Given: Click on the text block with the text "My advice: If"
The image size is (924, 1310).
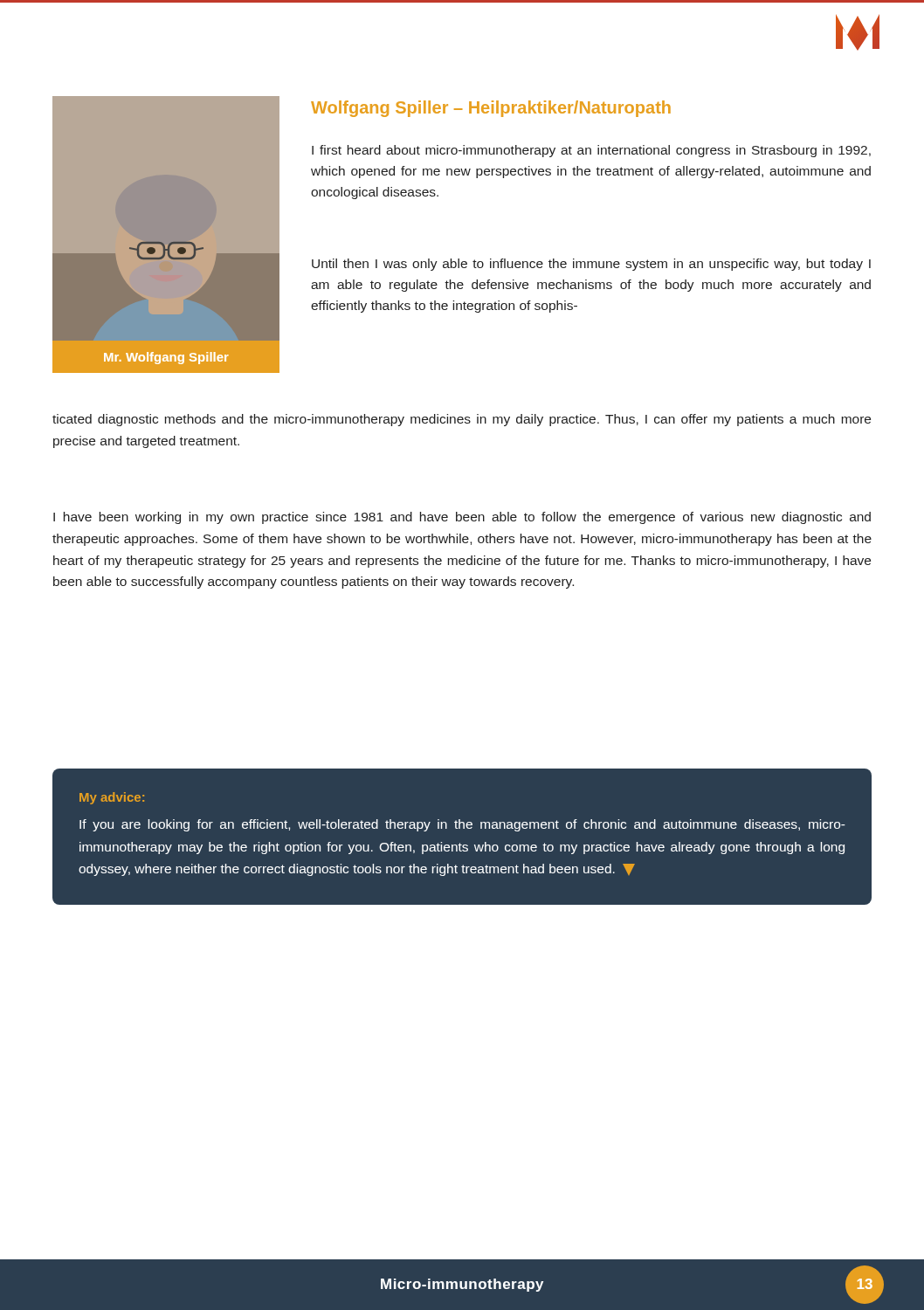Looking at the screenshot, I should (x=462, y=835).
